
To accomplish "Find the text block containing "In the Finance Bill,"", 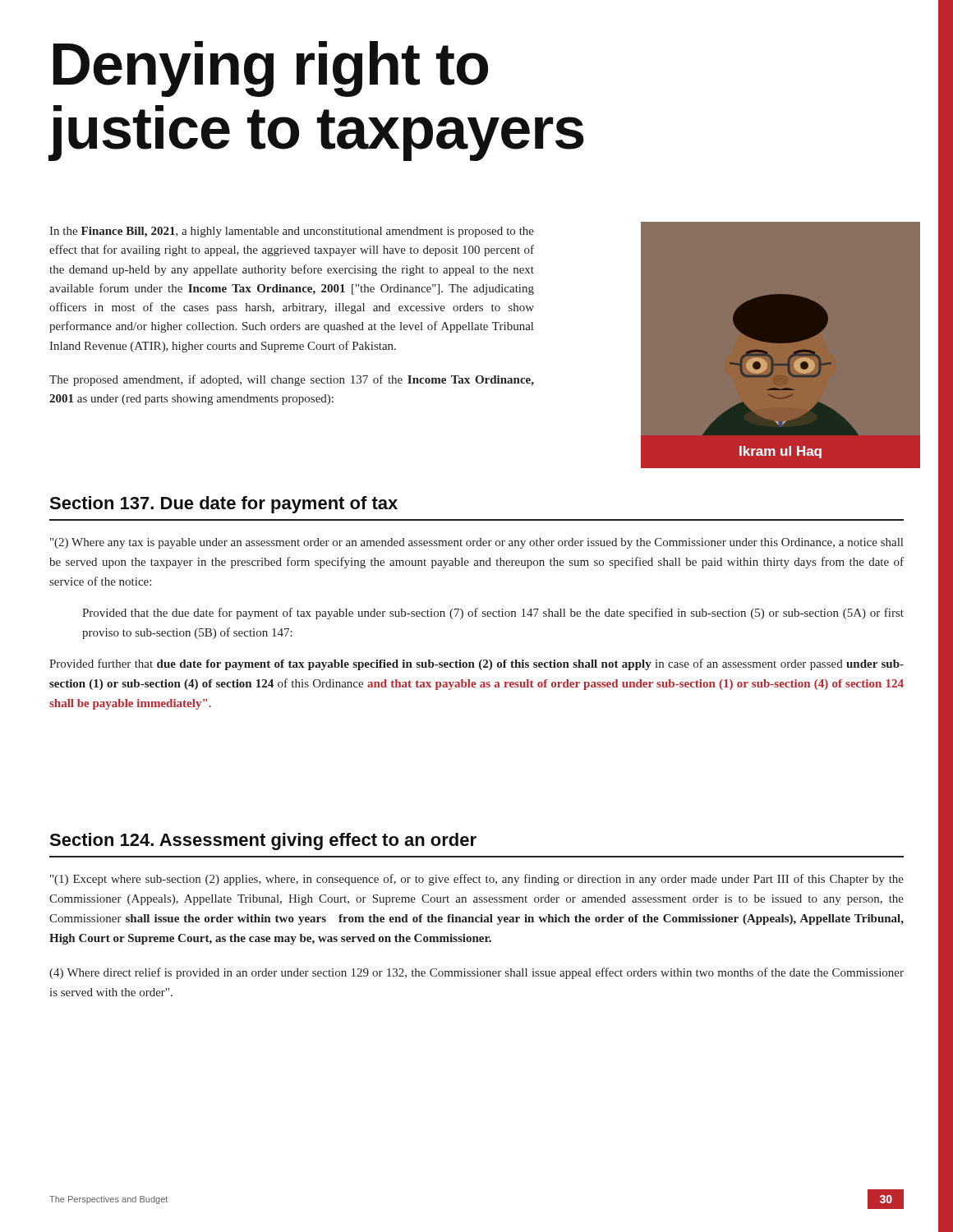I will (292, 315).
